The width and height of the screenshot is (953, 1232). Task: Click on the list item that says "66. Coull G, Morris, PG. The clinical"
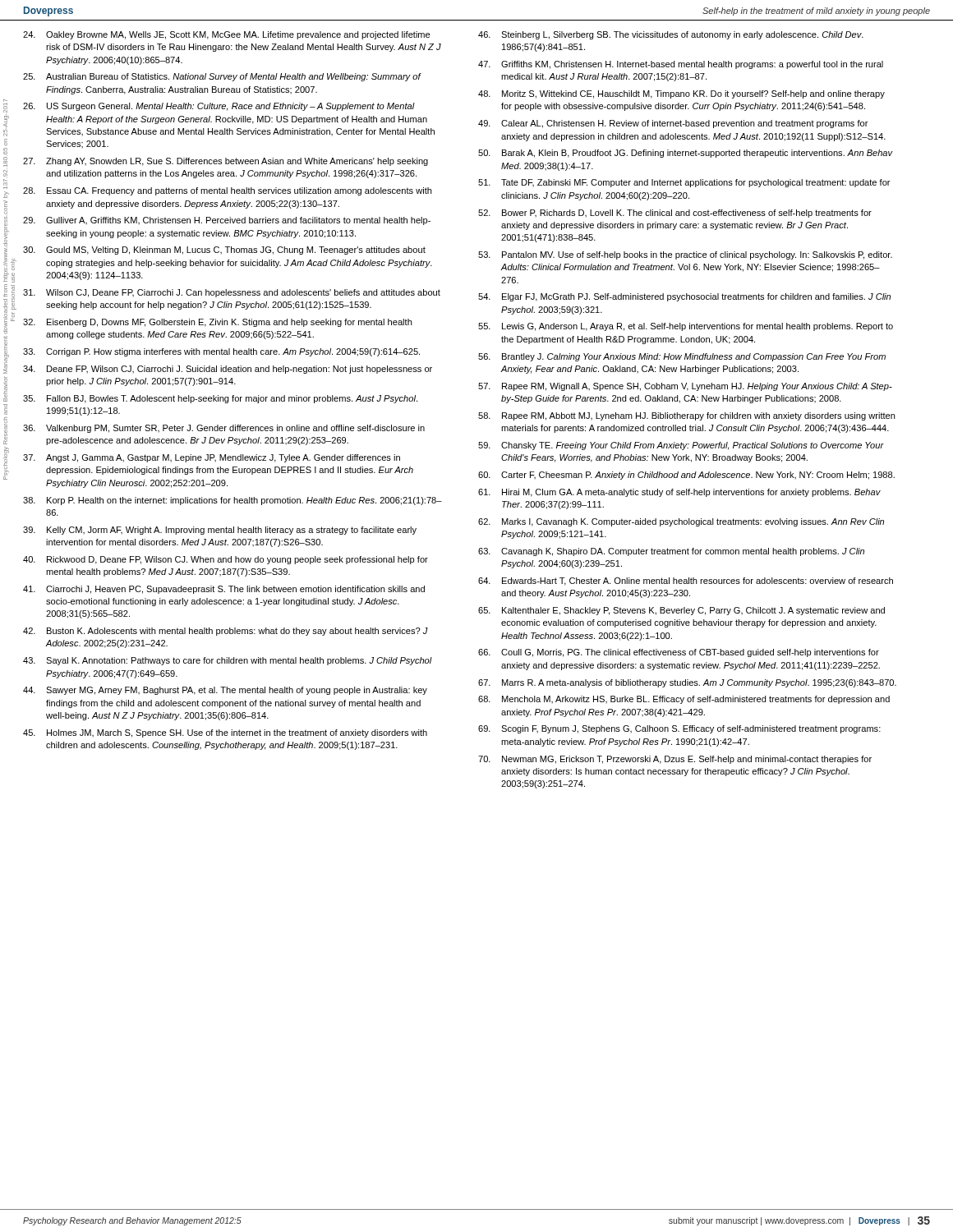(x=688, y=659)
